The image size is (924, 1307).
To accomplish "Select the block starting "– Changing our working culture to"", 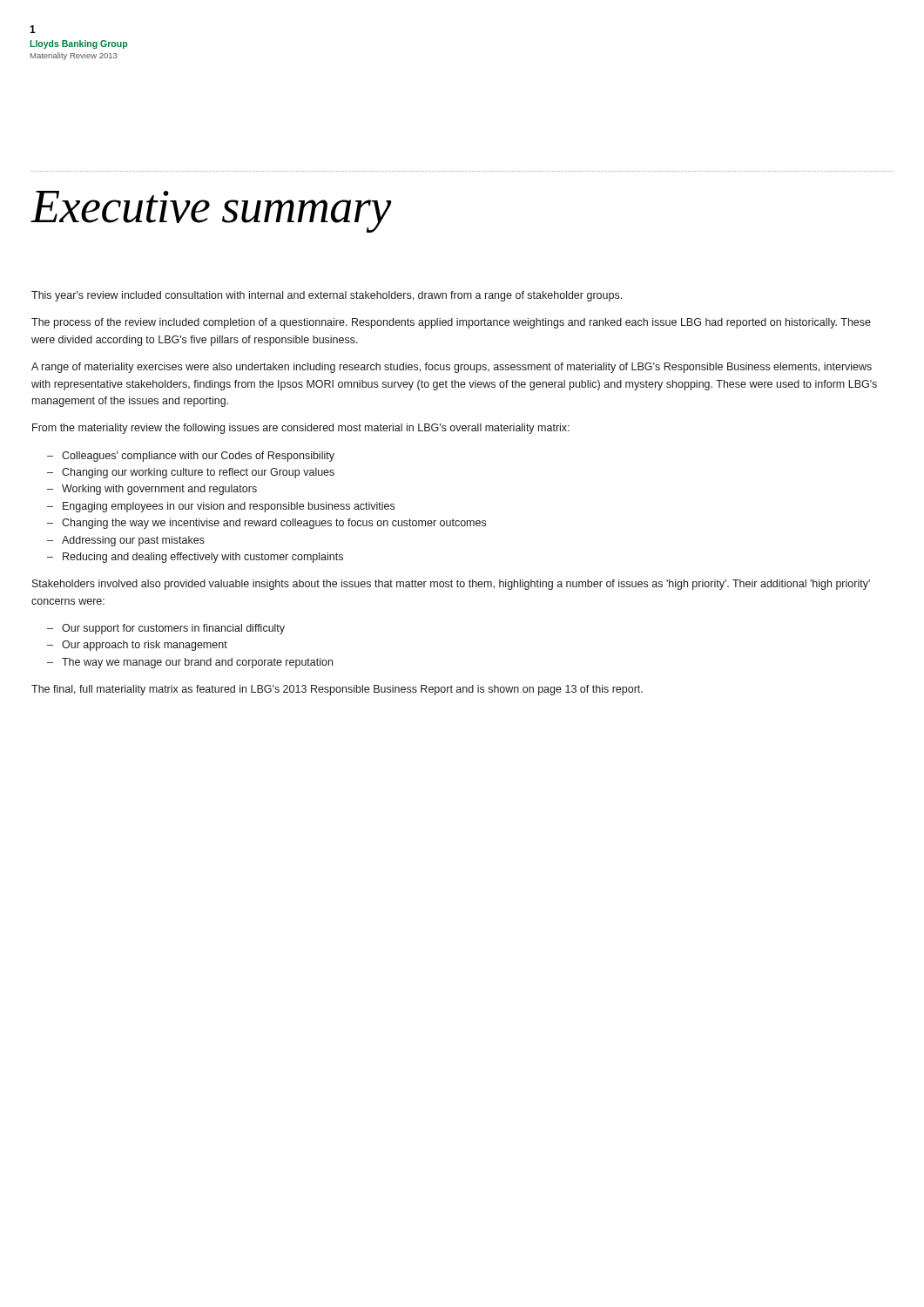I will 191,473.
